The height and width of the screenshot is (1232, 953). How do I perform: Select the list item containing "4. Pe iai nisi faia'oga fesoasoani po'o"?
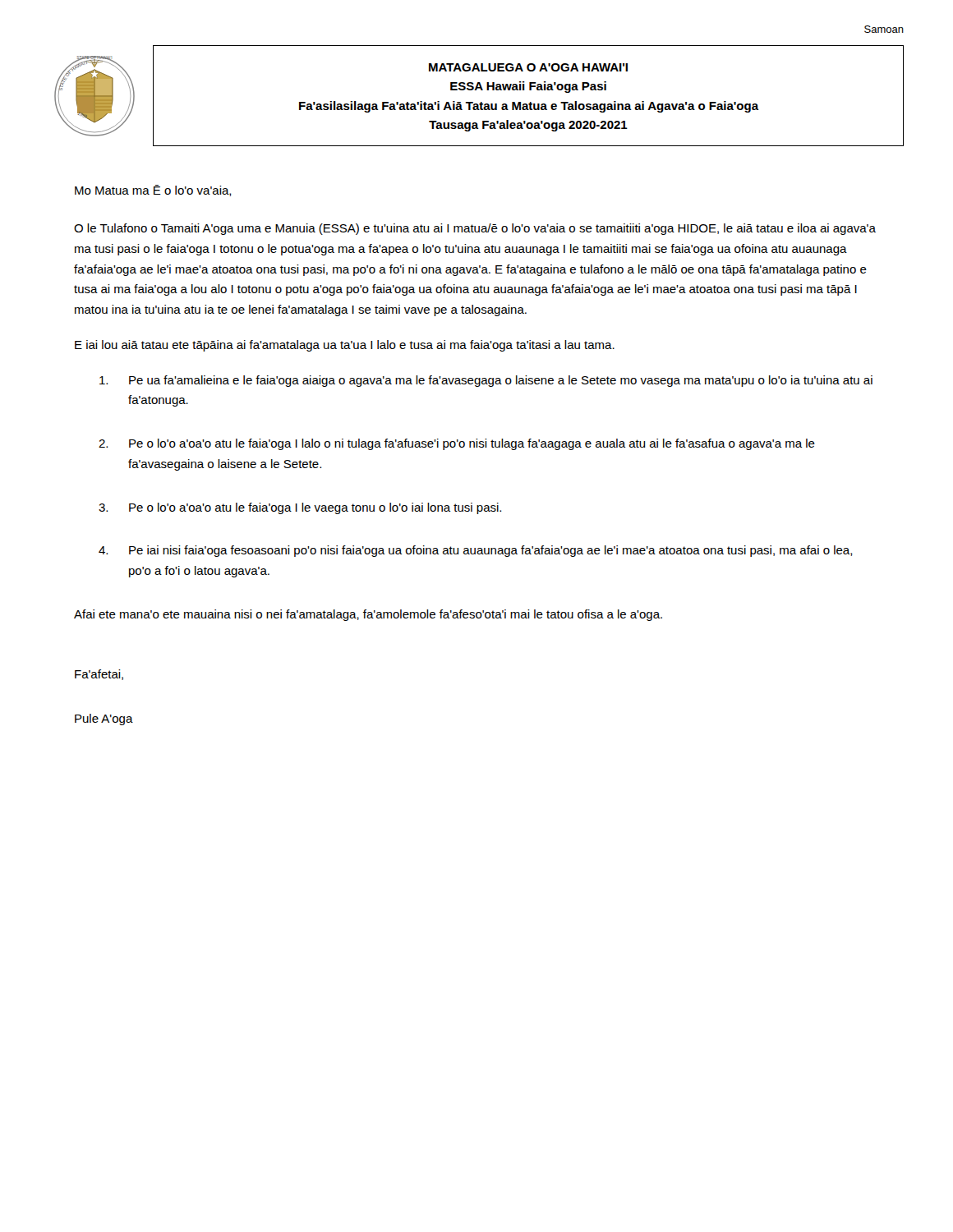pyautogui.click(x=489, y=561)
